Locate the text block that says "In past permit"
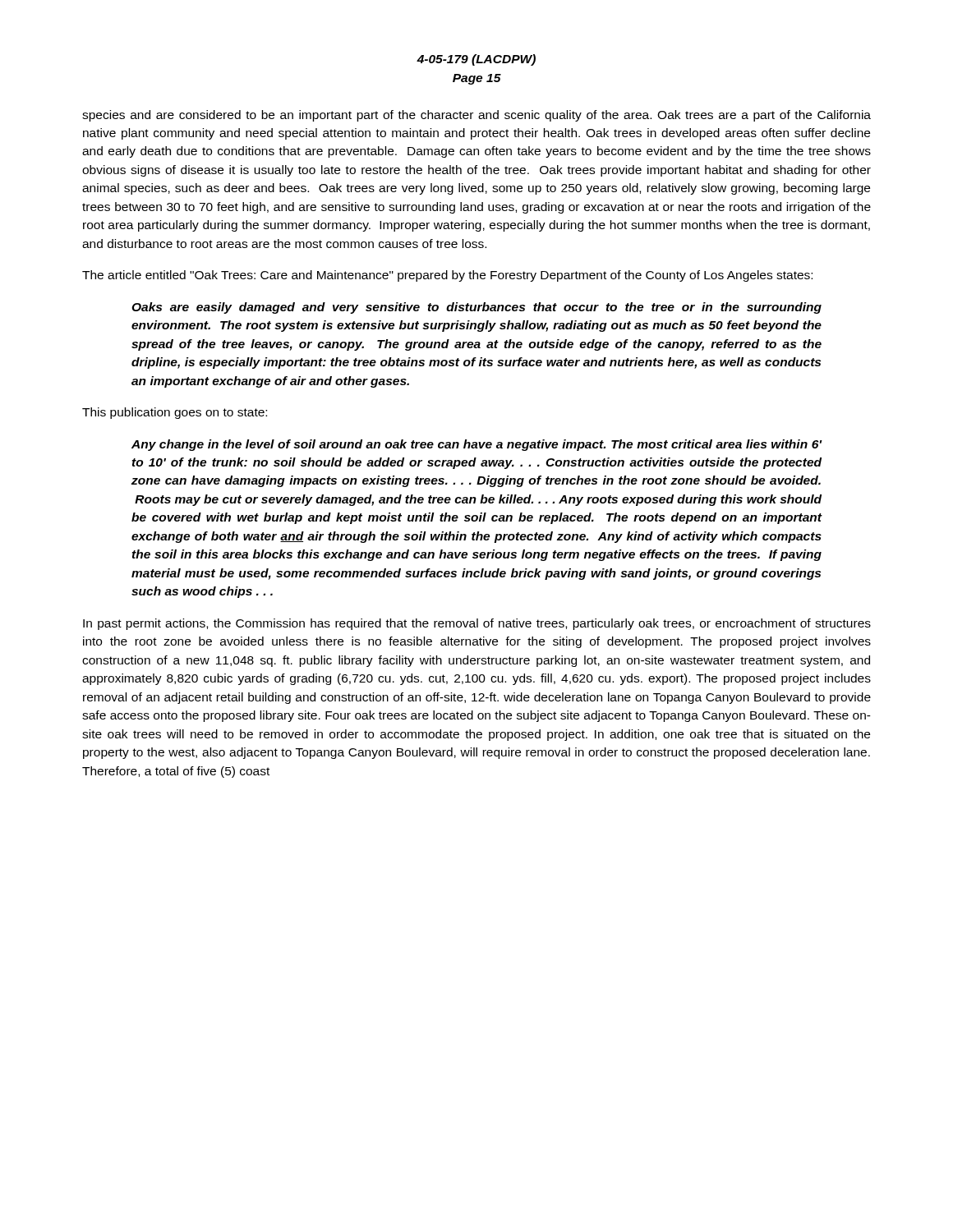 [x=476, y=697]
